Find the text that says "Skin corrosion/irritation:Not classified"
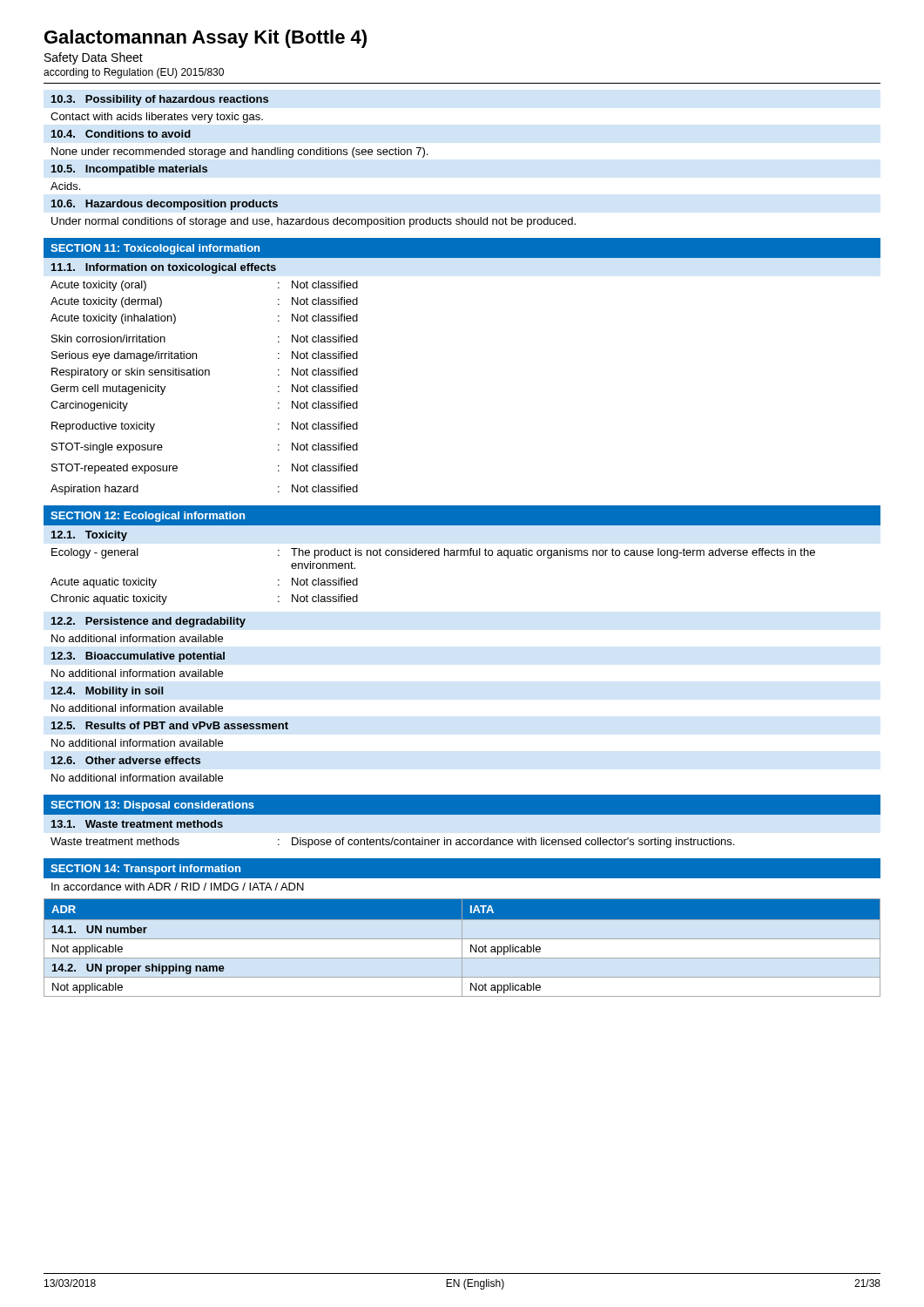924x1307 pixels. pos(108,339)
